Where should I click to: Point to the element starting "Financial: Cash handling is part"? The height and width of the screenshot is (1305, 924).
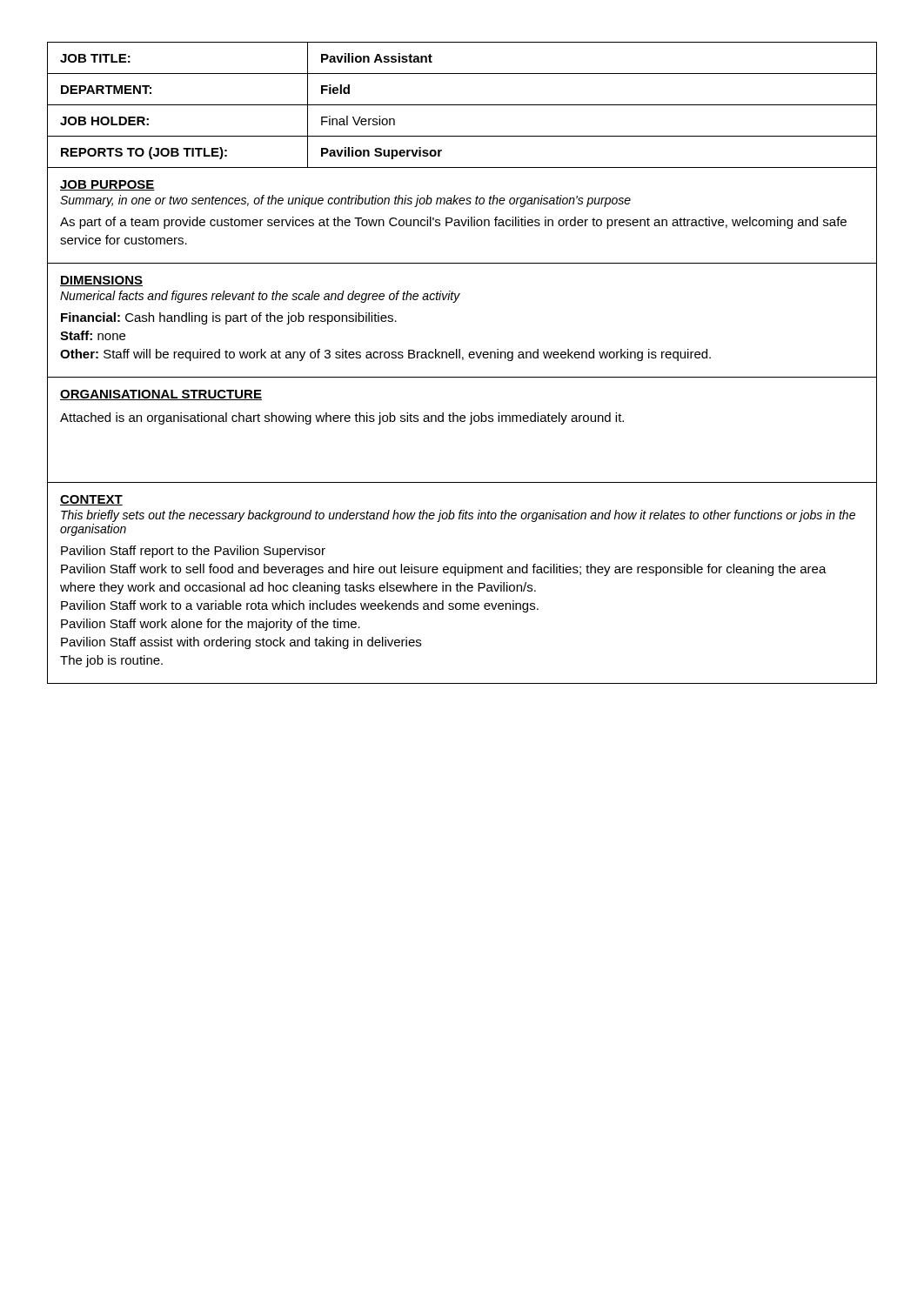(x=229, y=318)
